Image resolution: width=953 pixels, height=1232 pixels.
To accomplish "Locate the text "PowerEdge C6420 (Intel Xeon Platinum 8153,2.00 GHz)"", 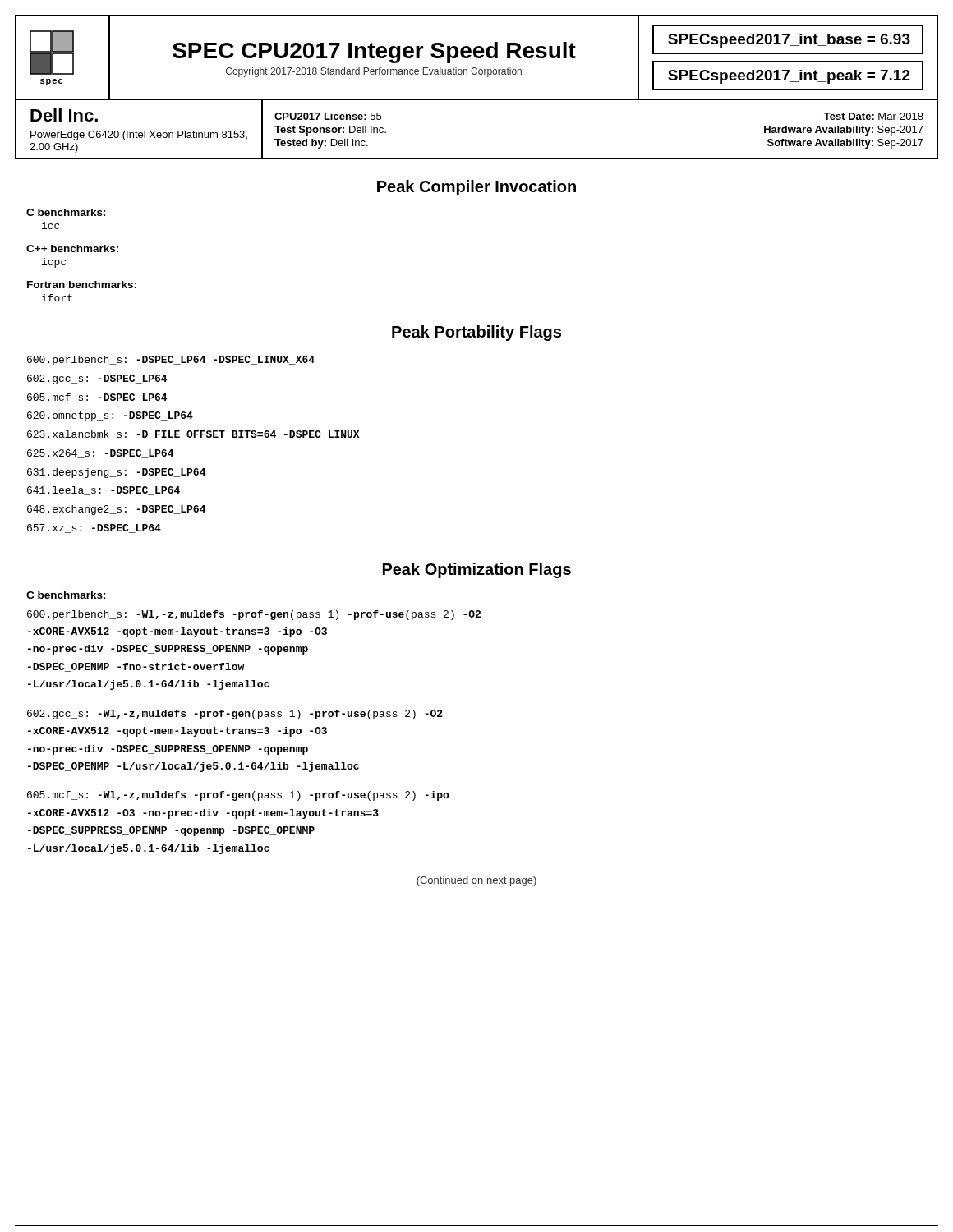I will coord(139,140).
